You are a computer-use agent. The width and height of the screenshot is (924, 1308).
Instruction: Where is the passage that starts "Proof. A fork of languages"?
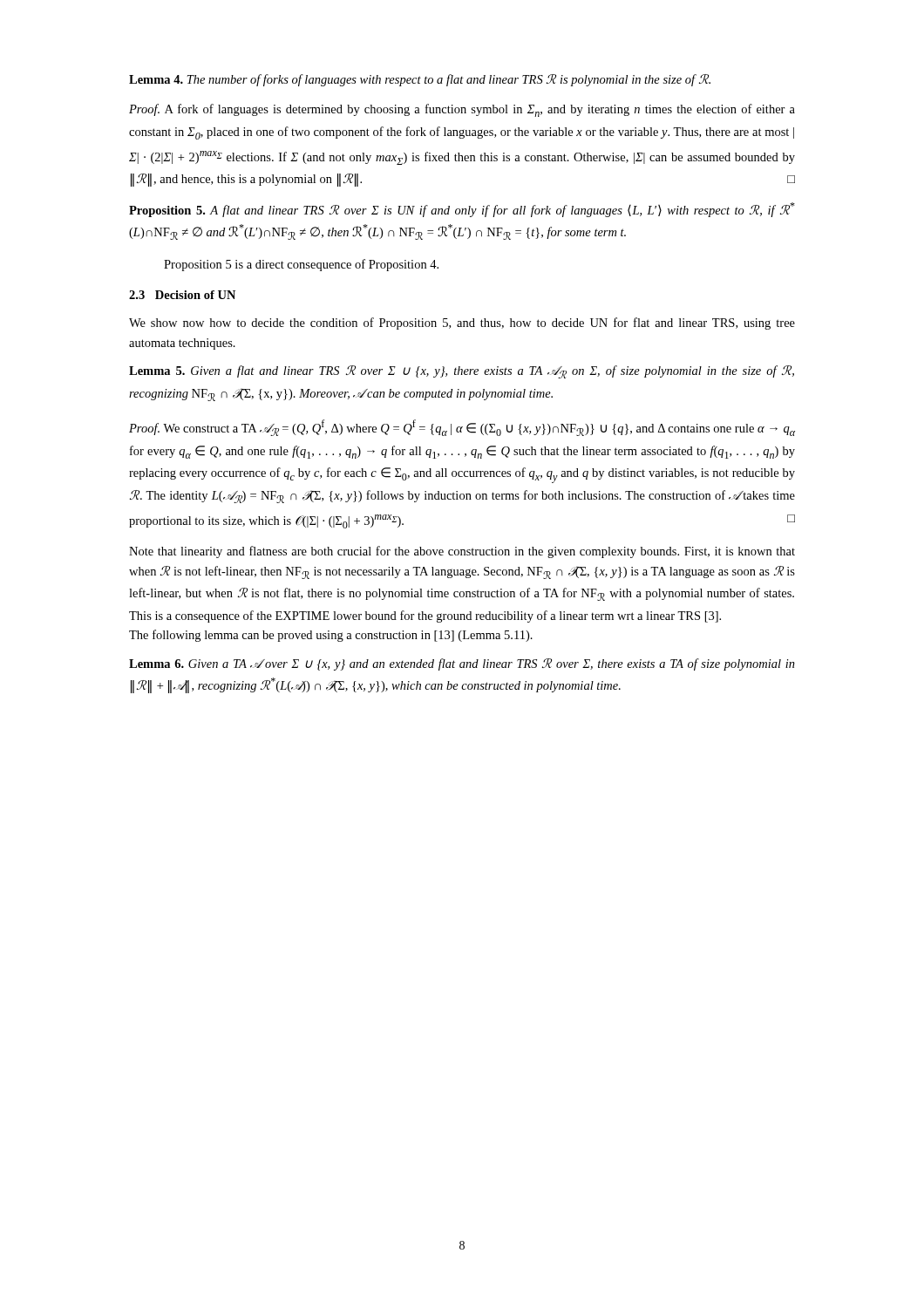pyautogui.click(x=462, y=144)
